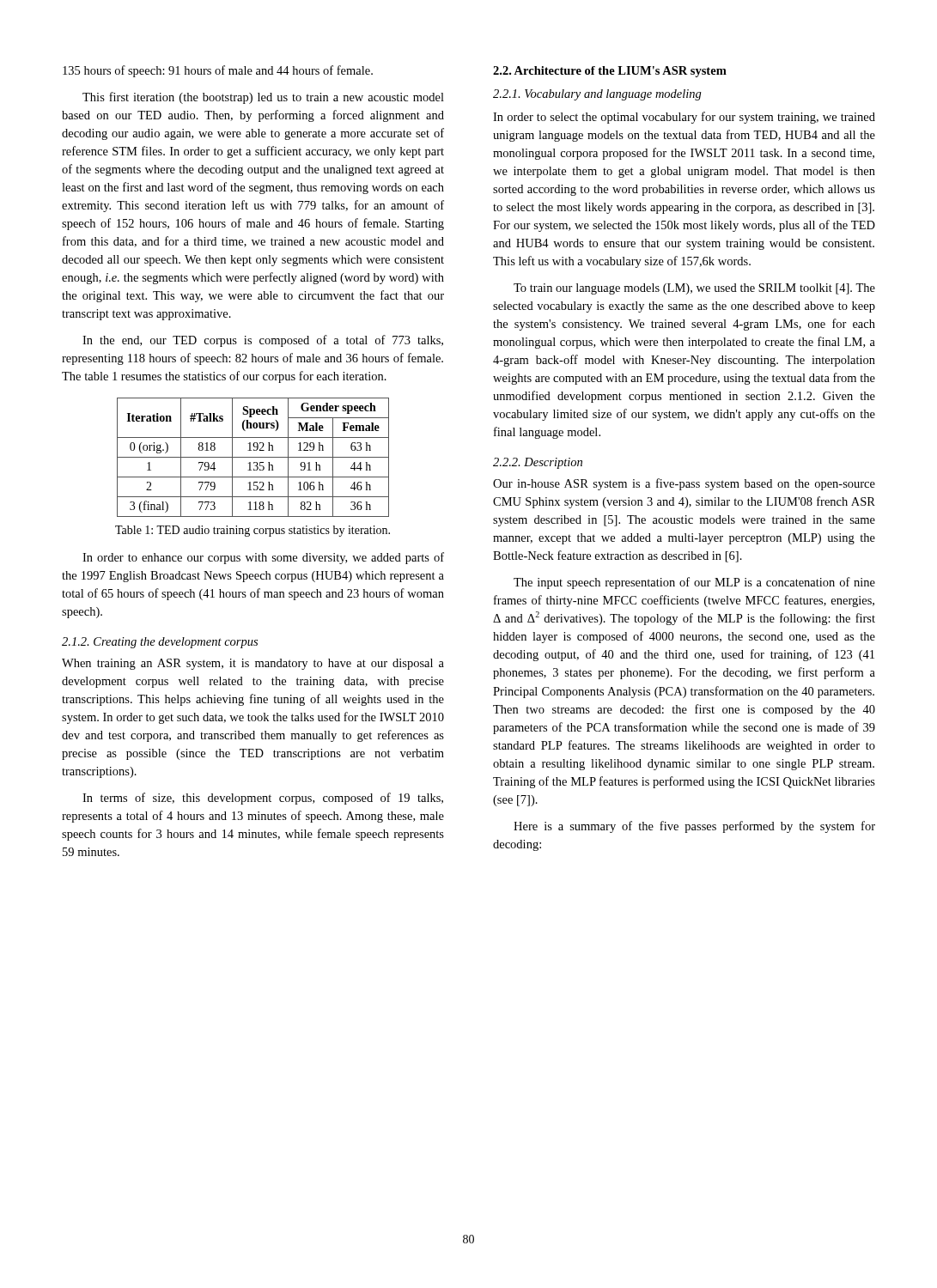Locate the text starting "Here is a summary of the five passes"
Screen dimensions: 1288x937
[684, 835]
